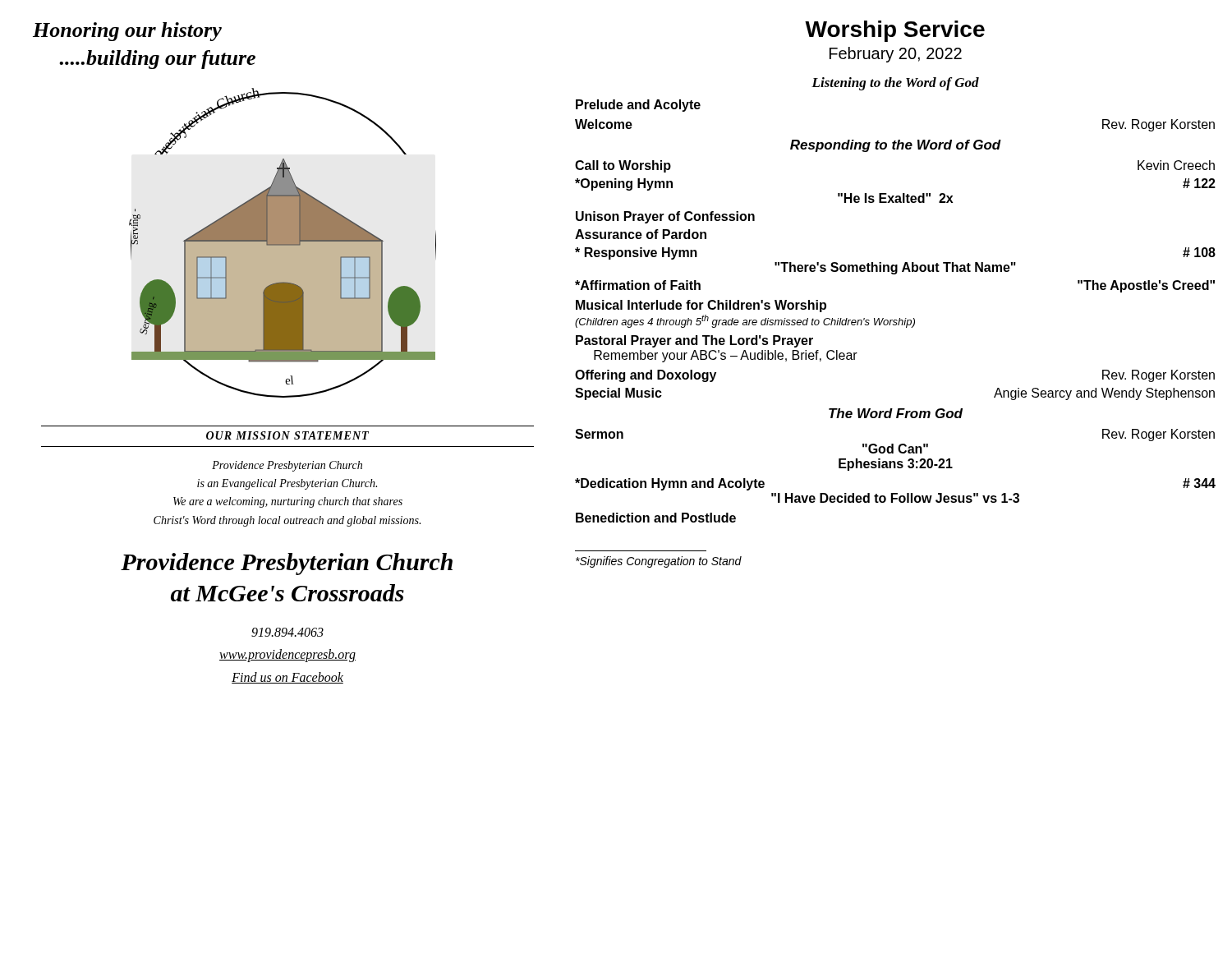Click where it says "Dedication Hymn and Acolyte # 344"
The height and width of the screenshot is (953, 1232).
tap(895, 484)
